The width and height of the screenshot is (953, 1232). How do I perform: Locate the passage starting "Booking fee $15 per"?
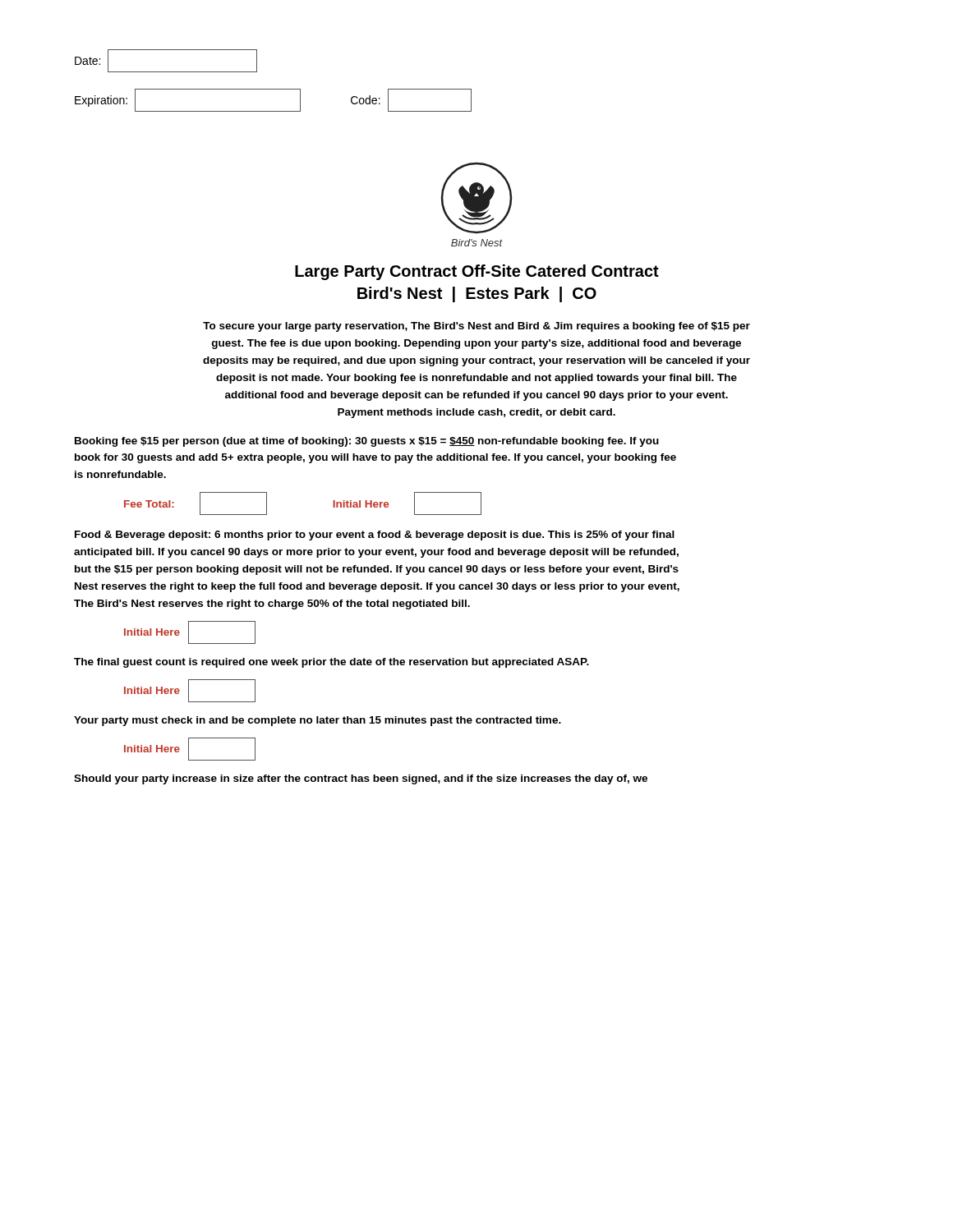click(375, 457)
